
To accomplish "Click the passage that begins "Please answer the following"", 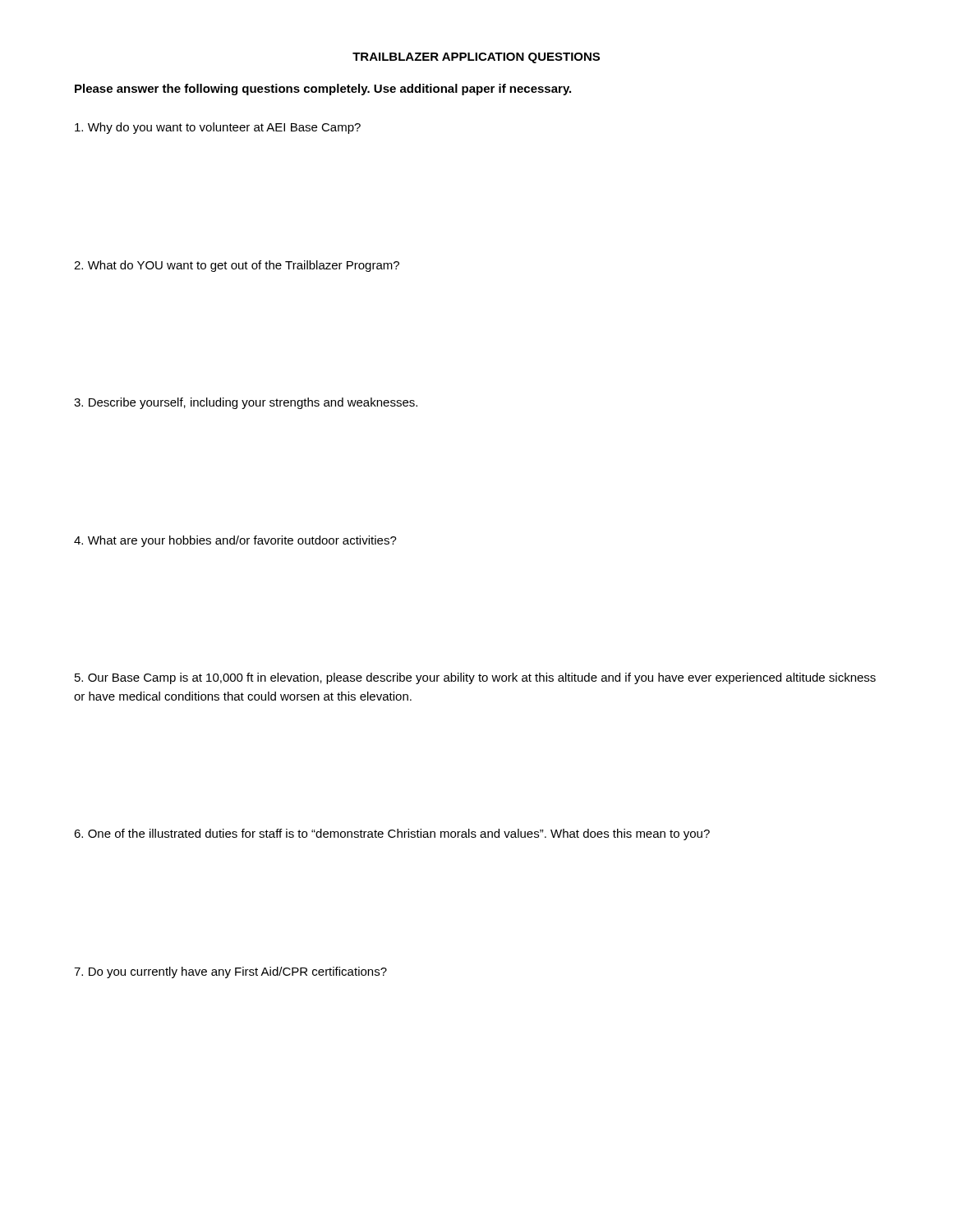I will (x=323, y=88).
